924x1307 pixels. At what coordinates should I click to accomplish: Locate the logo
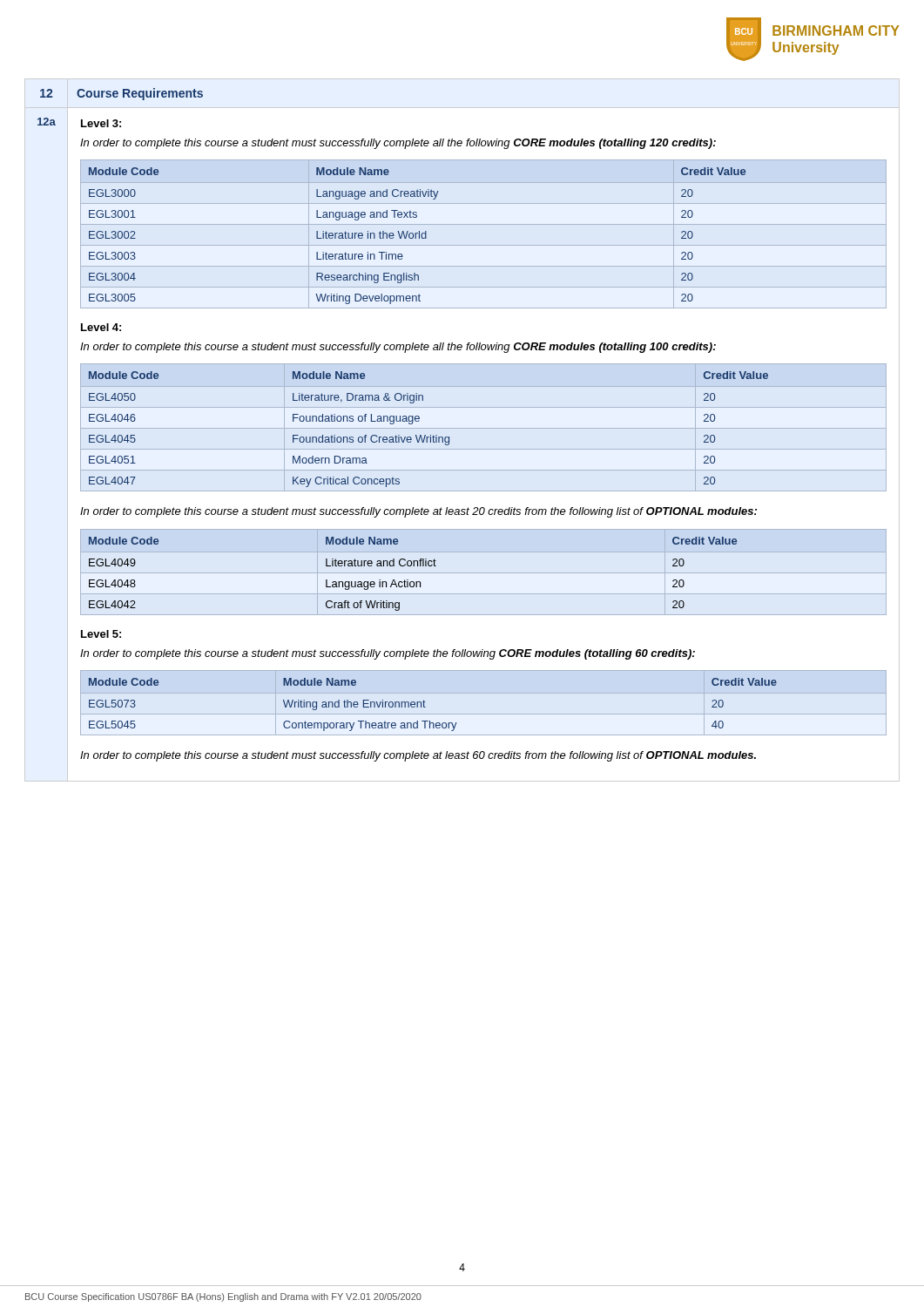pos(811,39)
